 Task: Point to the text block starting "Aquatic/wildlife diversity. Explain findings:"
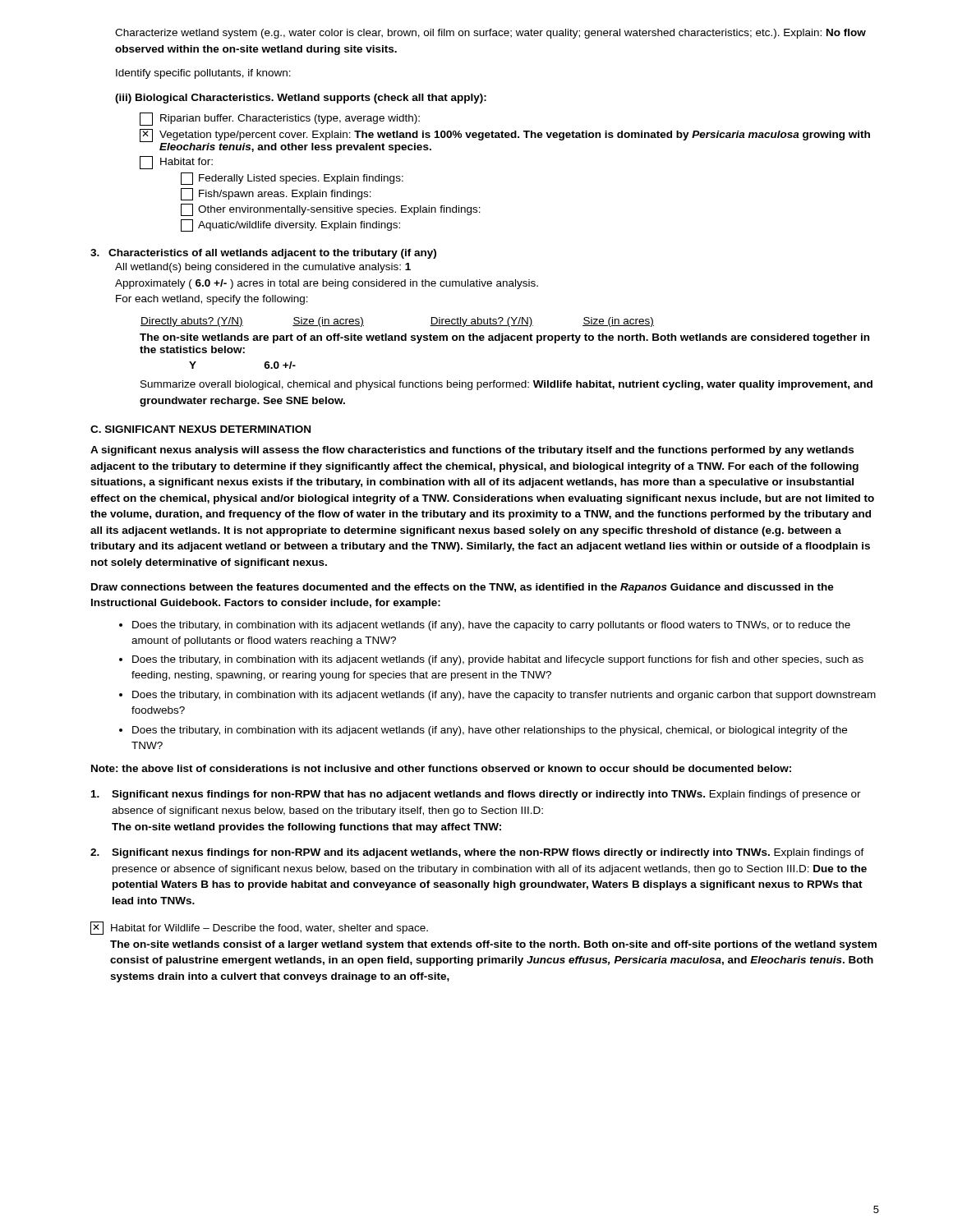pyautogui.click(x=291, y=225)
